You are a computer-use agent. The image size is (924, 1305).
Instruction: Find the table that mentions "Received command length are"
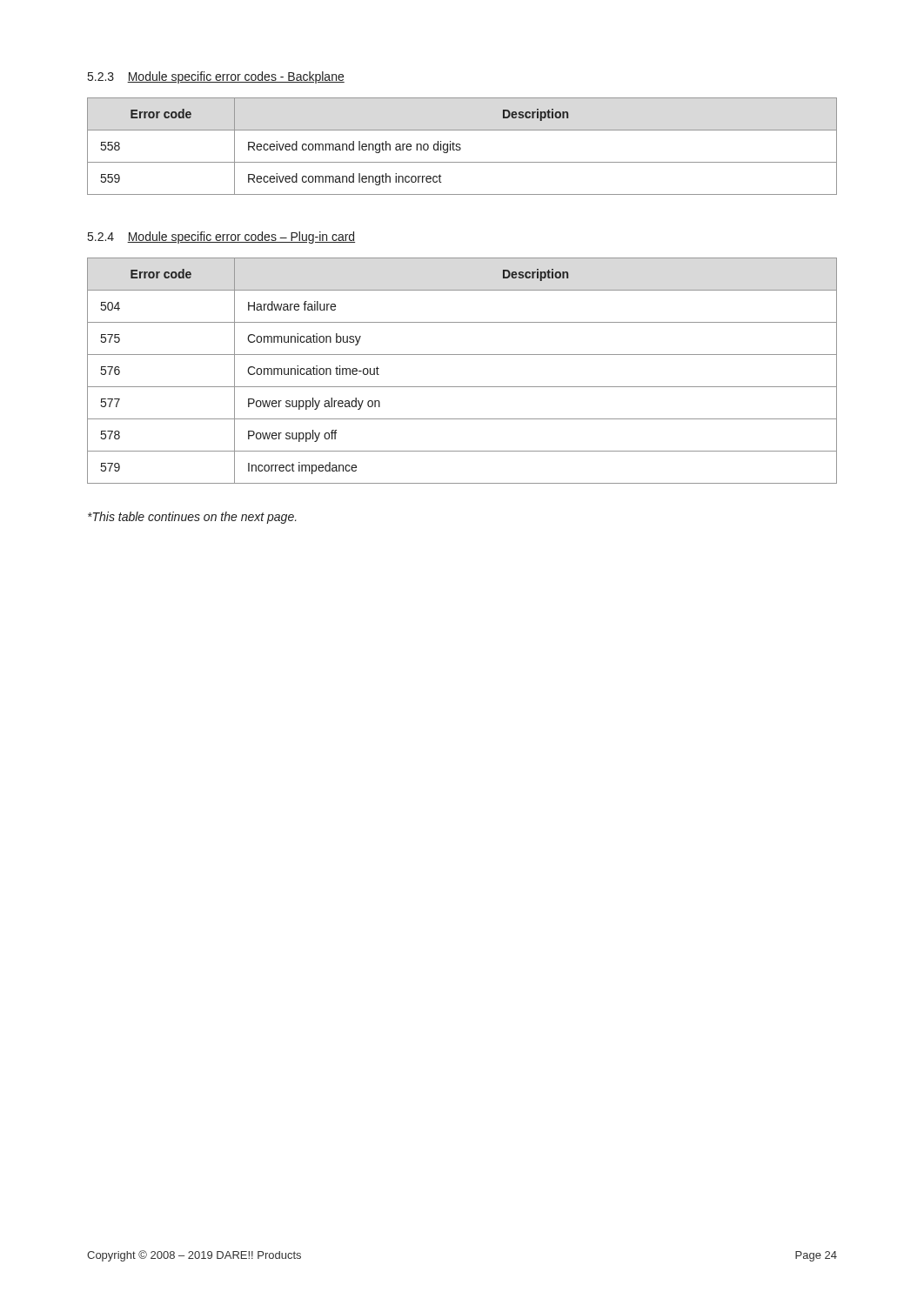pos(462,146)
